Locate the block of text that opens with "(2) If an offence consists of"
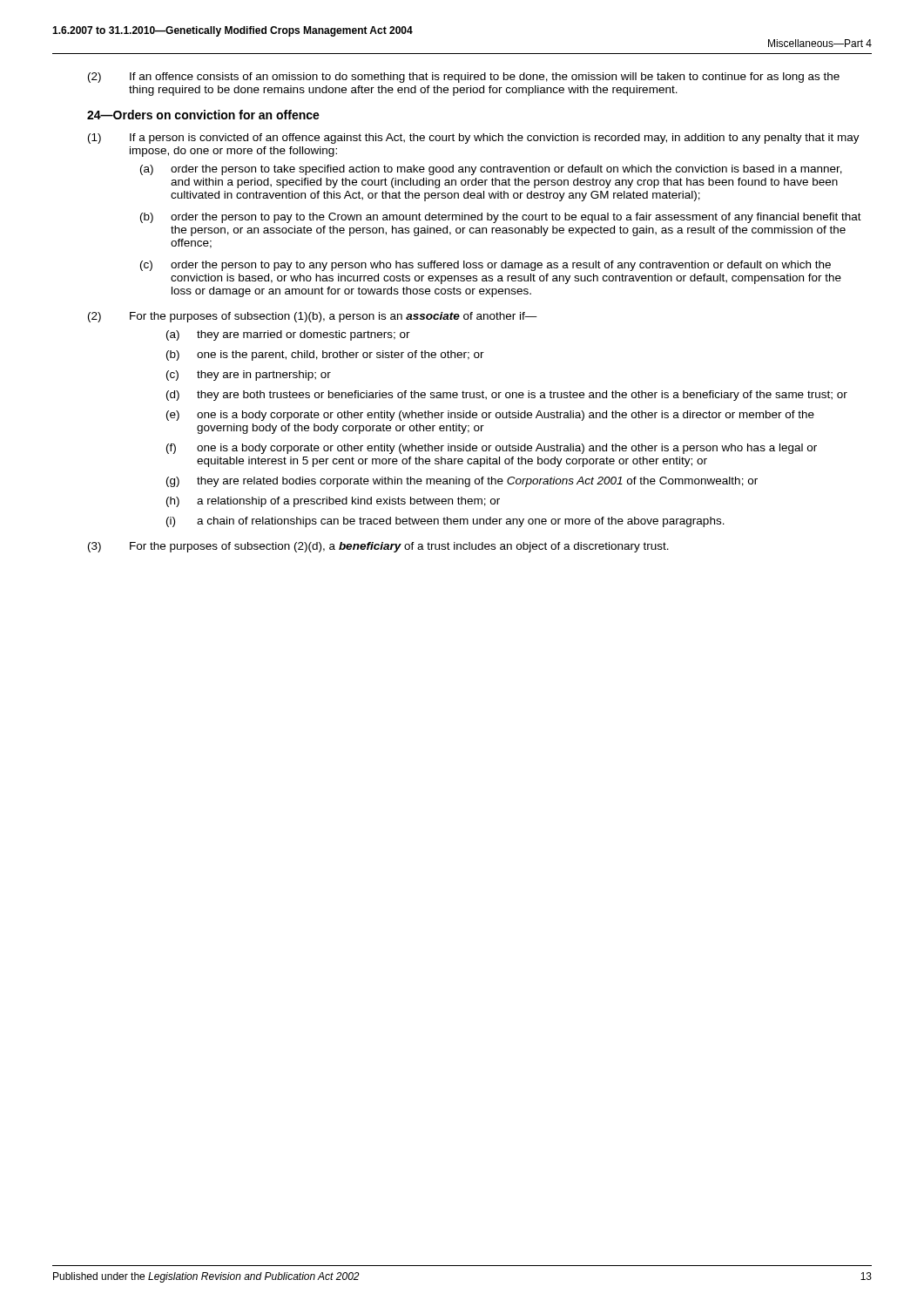 tap(475, 83)
